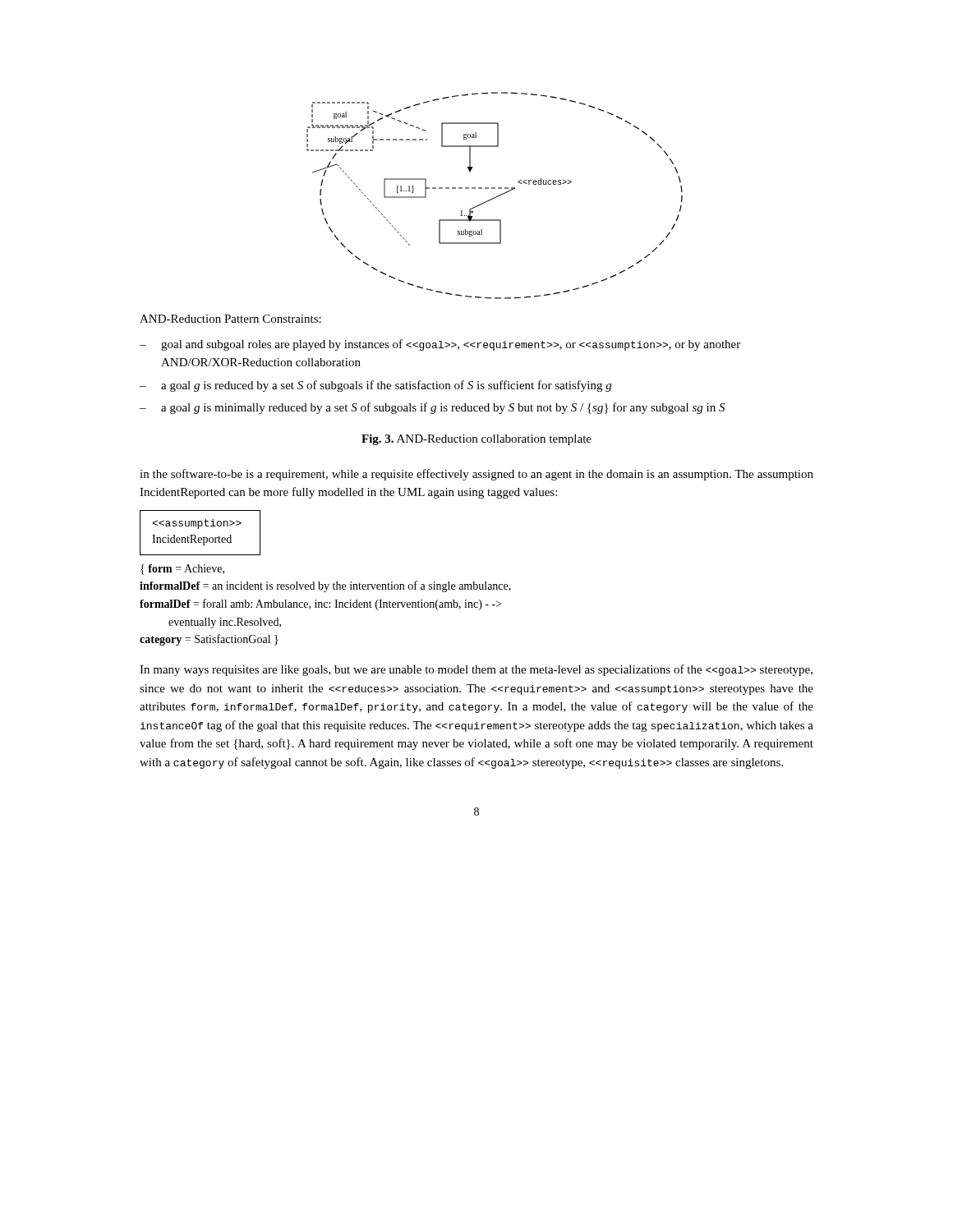The width and height of the screenshot is (953, 1232).
Task: Locate the text with the text "AND-Reduction Pattern Constraints:"
Action: pyautogui.click(x=231, y=319)
